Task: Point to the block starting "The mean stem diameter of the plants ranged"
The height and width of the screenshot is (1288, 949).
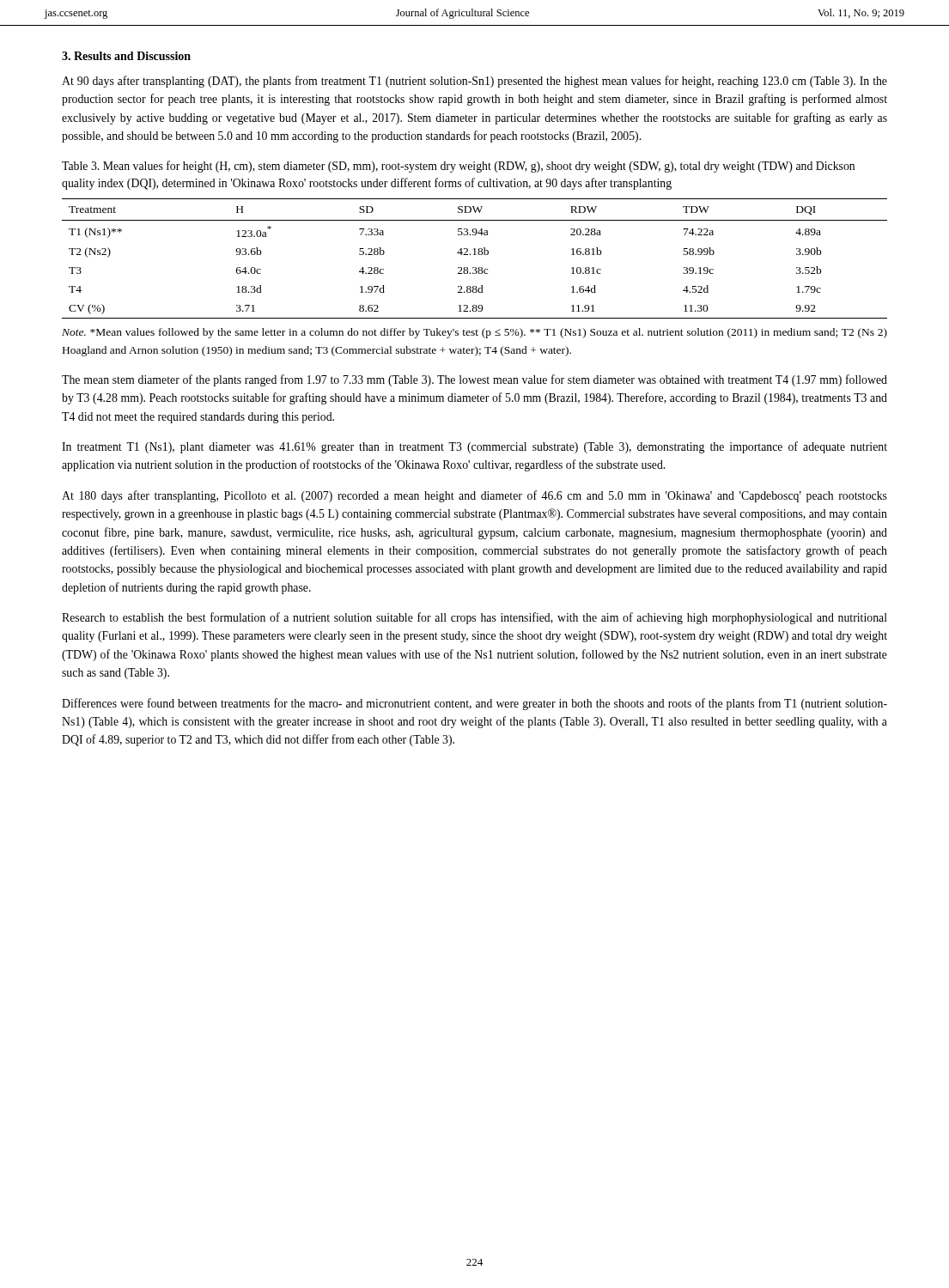Action: (474, 398)
